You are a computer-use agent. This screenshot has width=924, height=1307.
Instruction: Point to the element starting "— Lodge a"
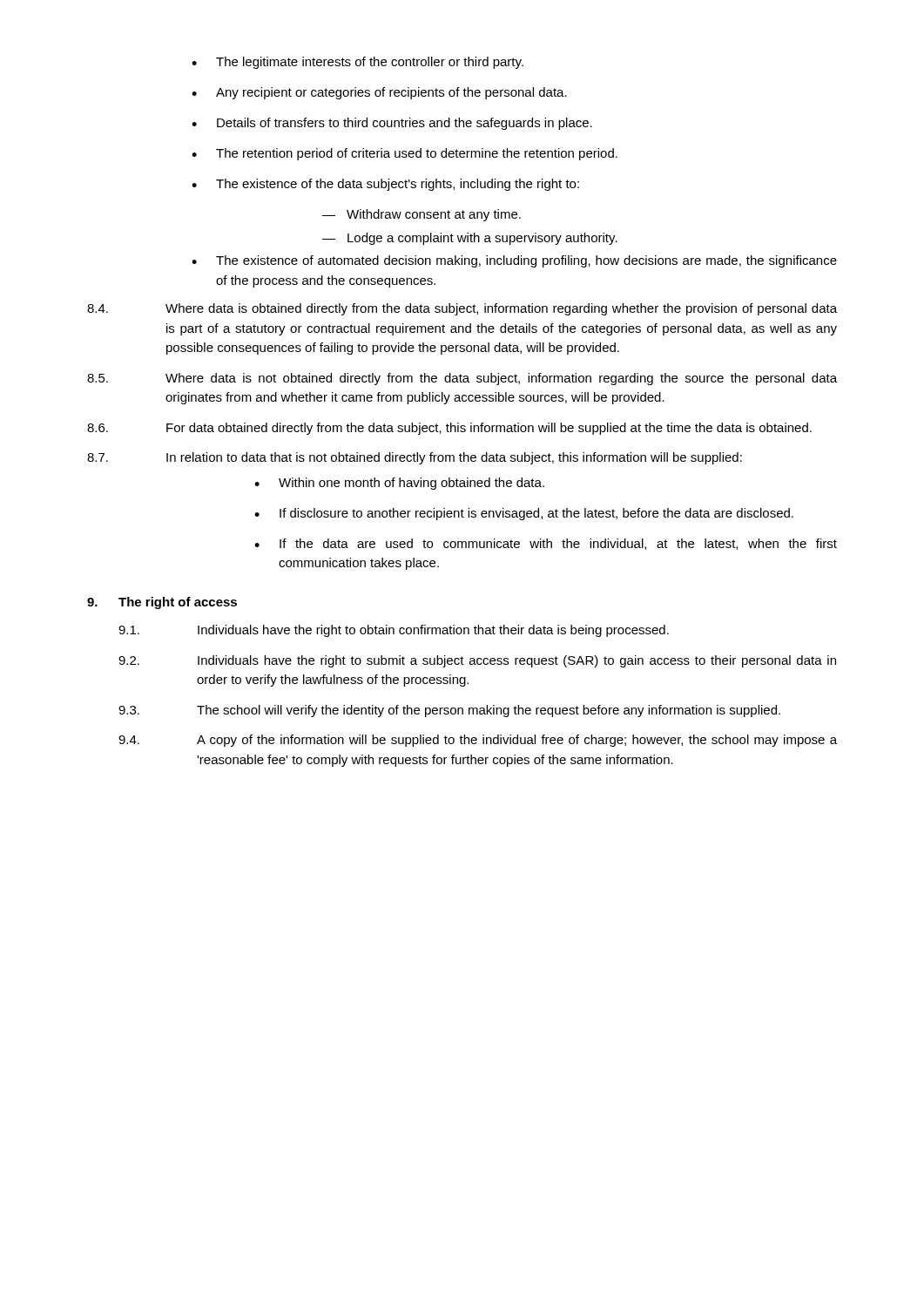coord(580,238)
